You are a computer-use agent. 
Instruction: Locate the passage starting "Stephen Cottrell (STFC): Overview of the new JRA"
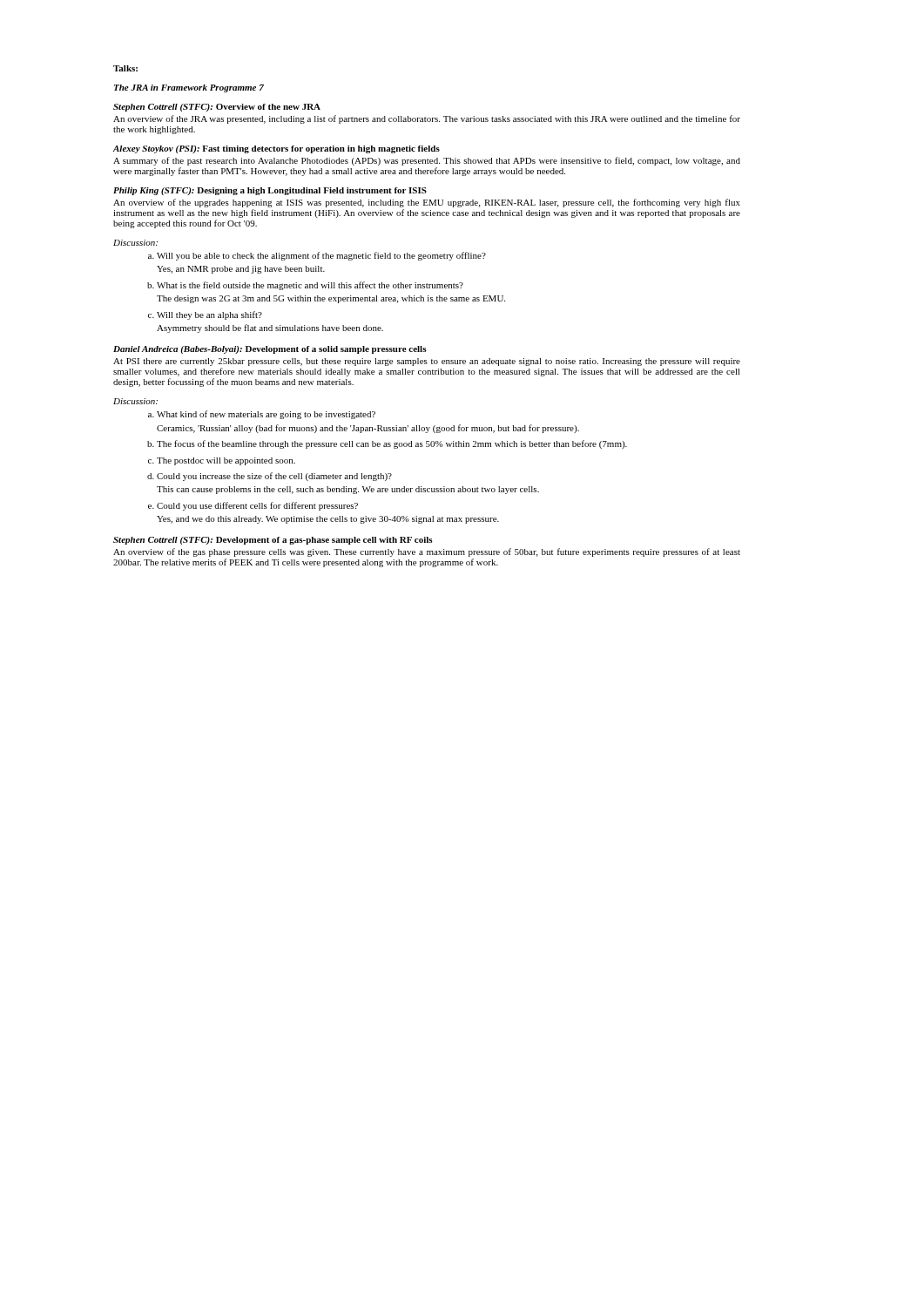pos(217,106)
